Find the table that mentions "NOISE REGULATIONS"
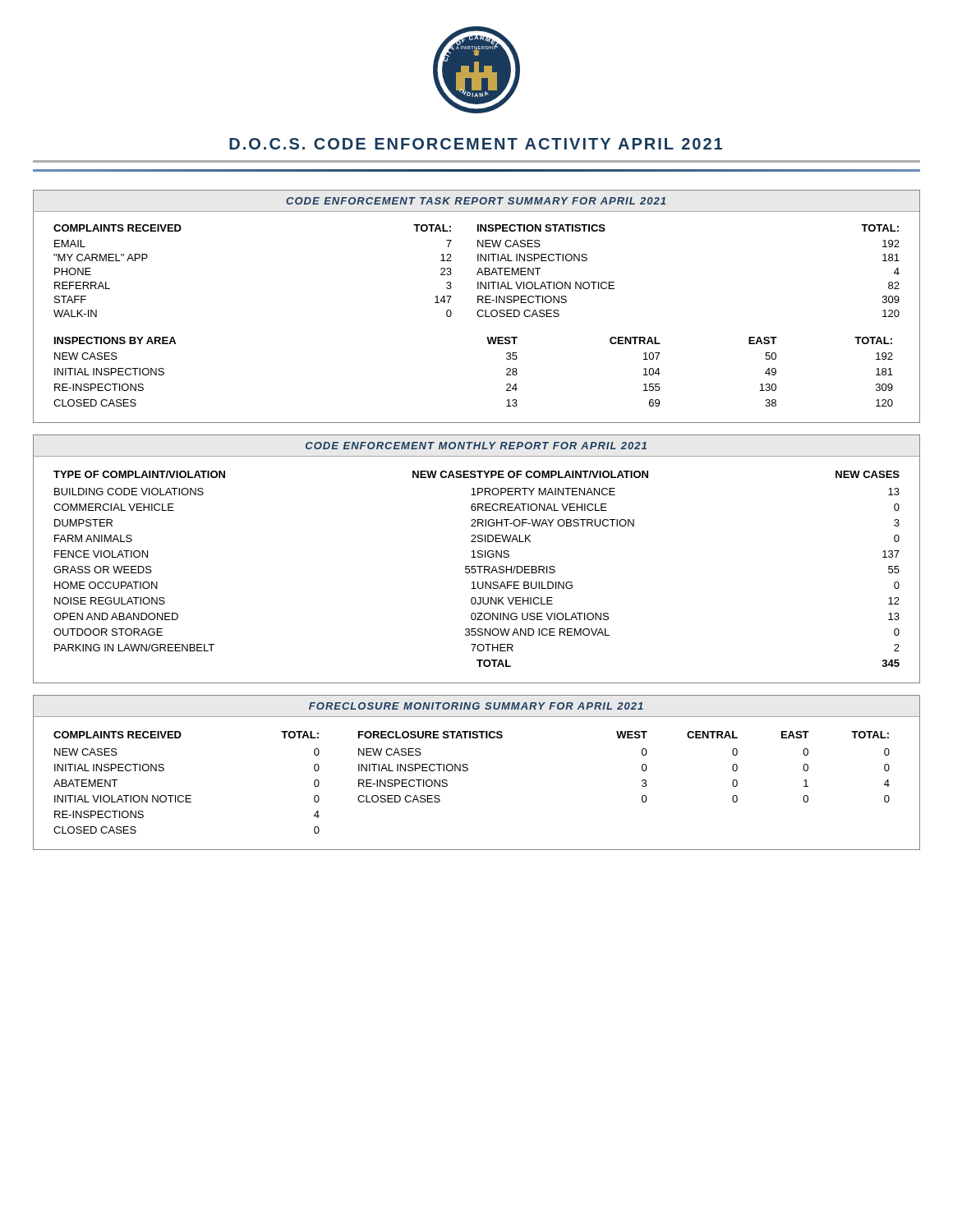Screen dimensions: 1232x953 point(476,559)
